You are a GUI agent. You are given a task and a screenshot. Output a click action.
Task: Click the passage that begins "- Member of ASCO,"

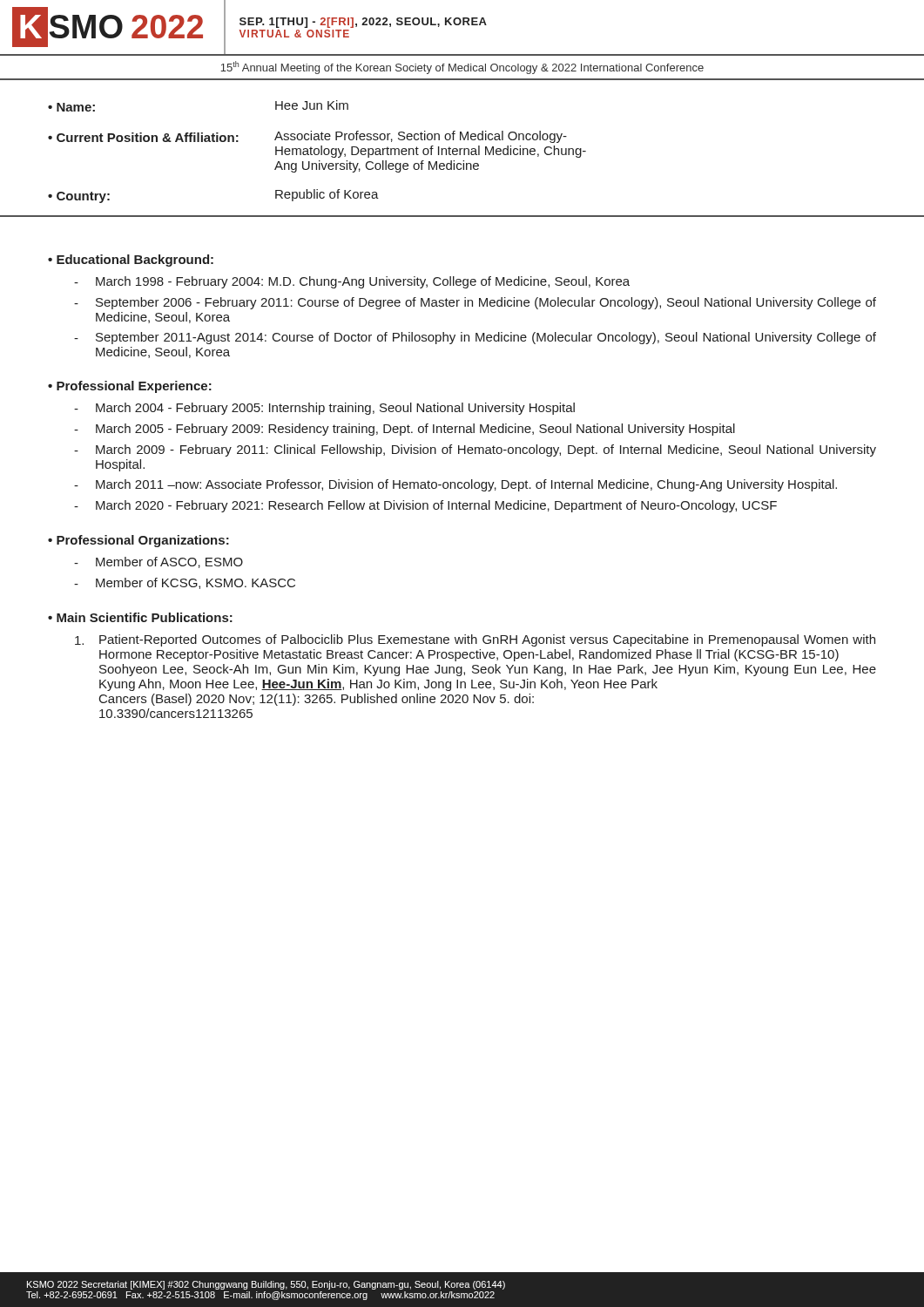(x=158, y=562)
